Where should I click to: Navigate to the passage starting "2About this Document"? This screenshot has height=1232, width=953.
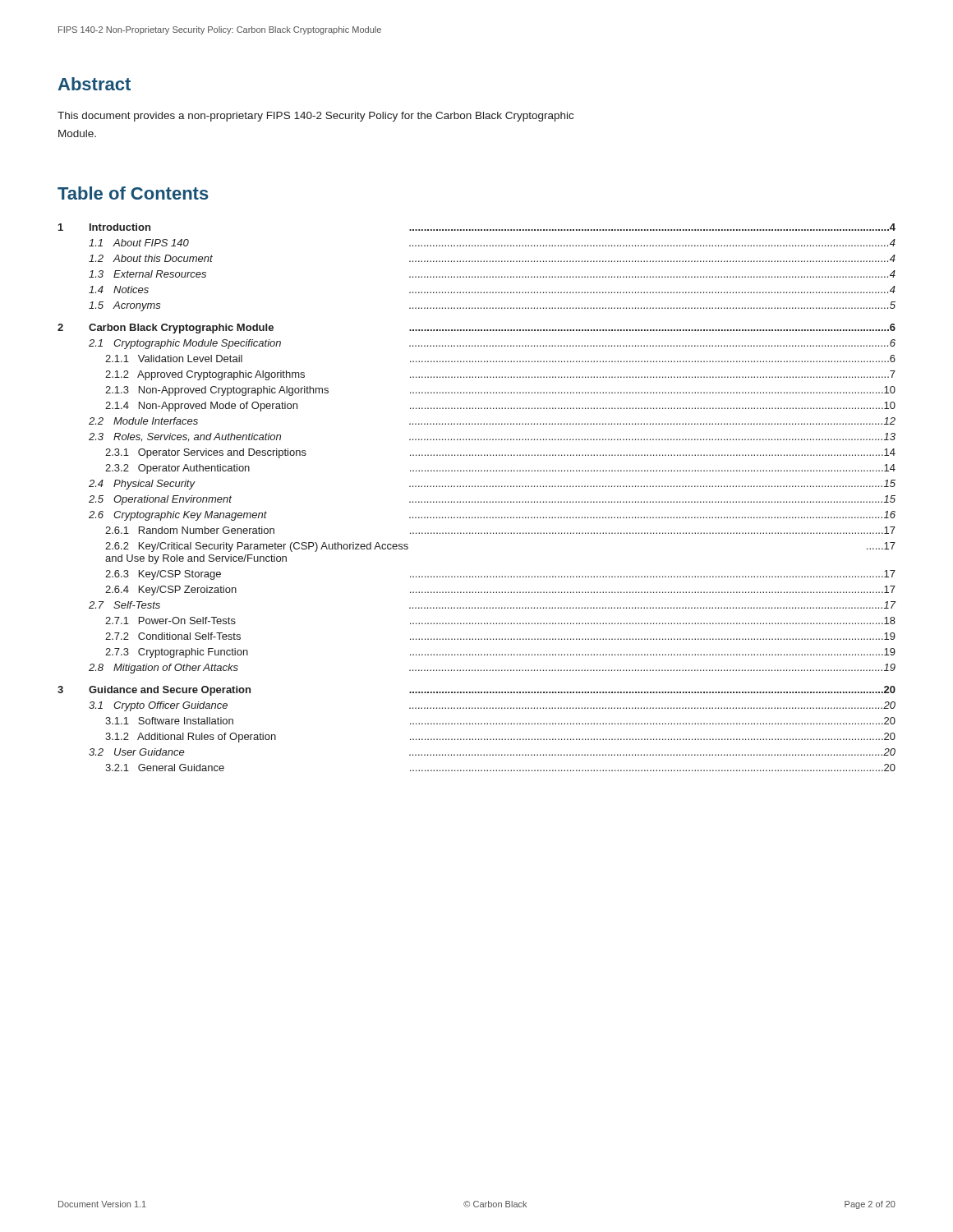click(476, 258)
